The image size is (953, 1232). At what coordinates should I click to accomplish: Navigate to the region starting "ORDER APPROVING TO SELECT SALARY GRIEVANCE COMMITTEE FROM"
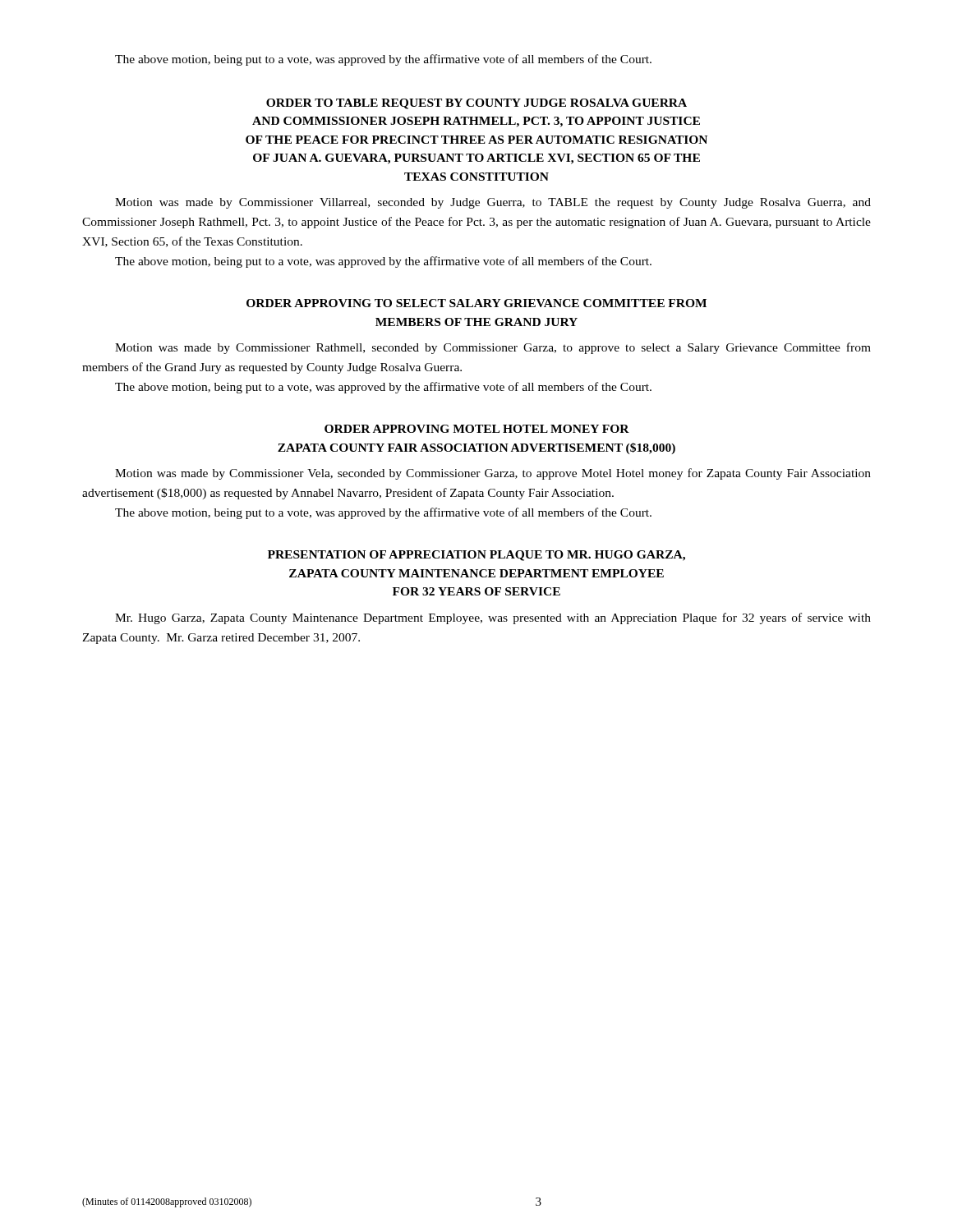point(476,312)
